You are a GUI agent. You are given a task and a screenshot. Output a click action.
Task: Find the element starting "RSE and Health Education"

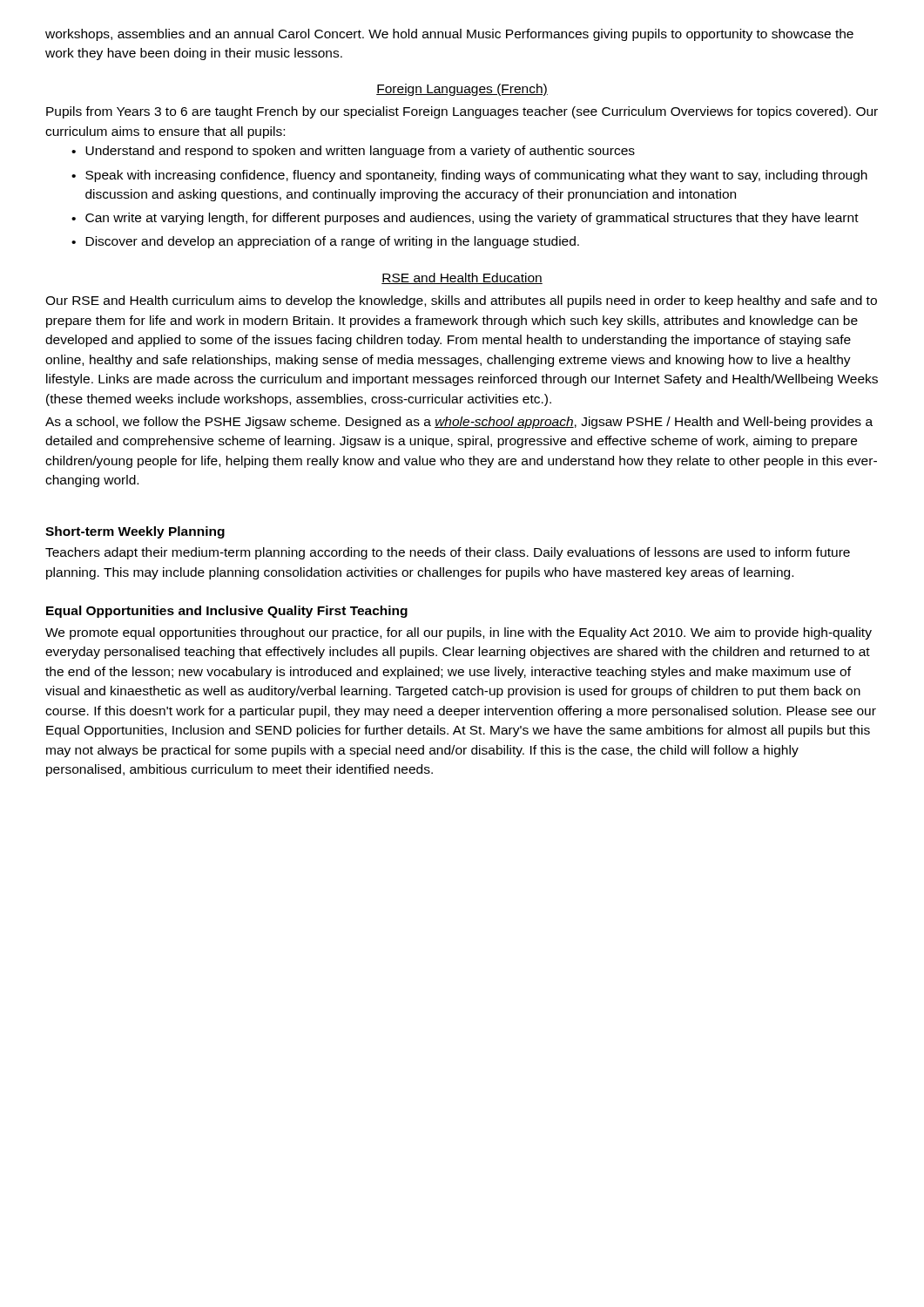coord(462,277)
